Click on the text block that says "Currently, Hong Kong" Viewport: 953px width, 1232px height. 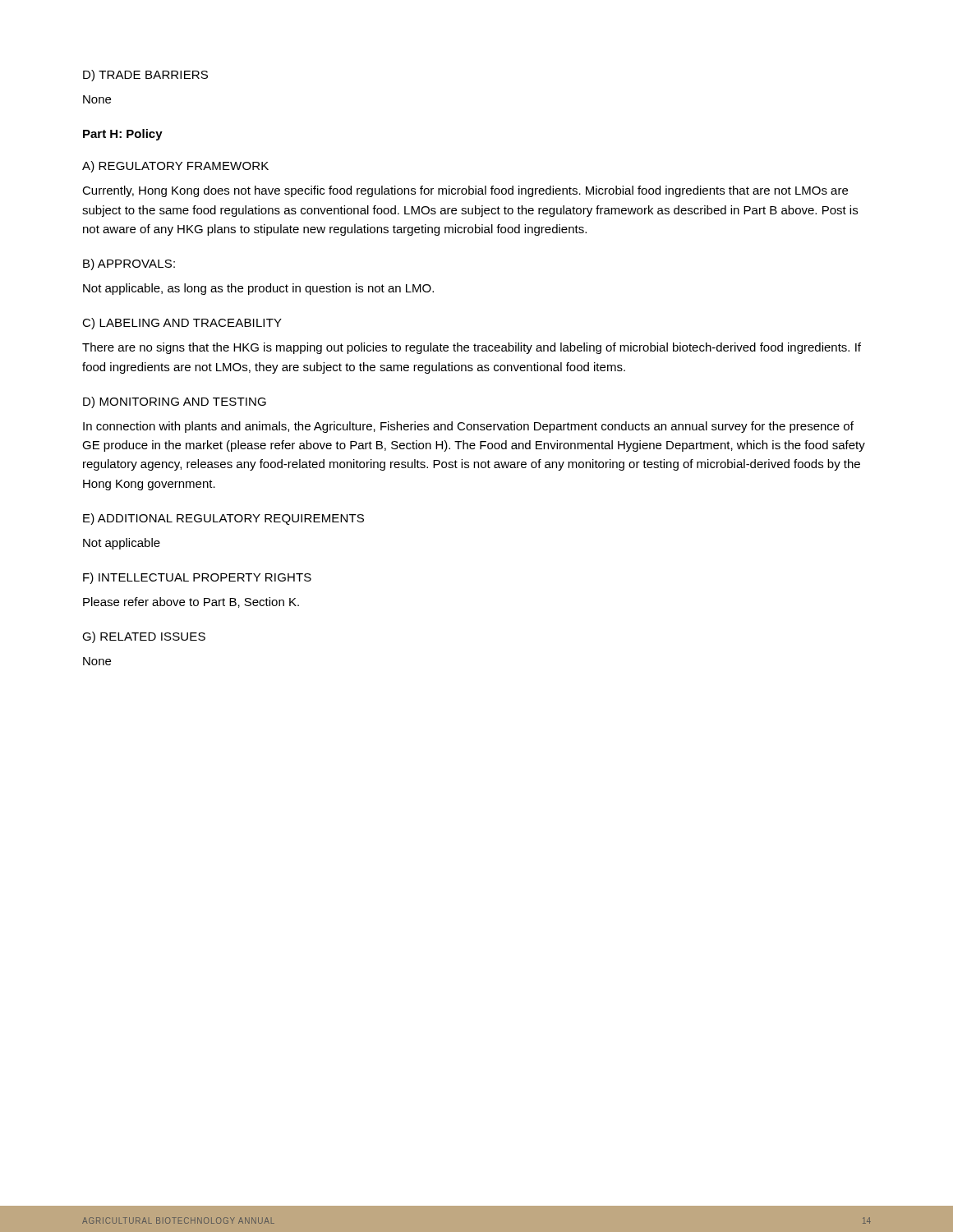click(470, 209)
